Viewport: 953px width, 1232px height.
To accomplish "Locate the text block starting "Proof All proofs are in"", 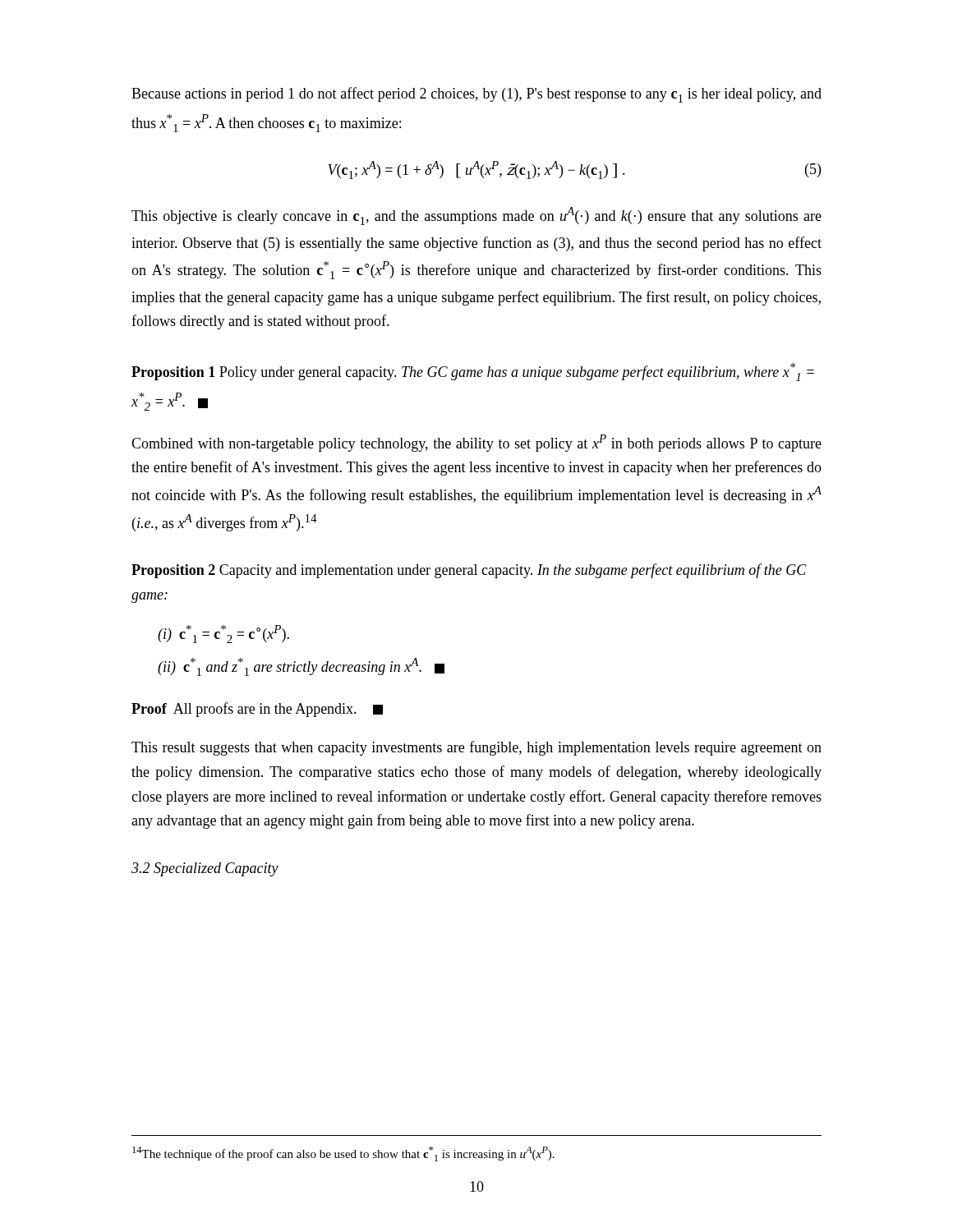I will point(257,708).
